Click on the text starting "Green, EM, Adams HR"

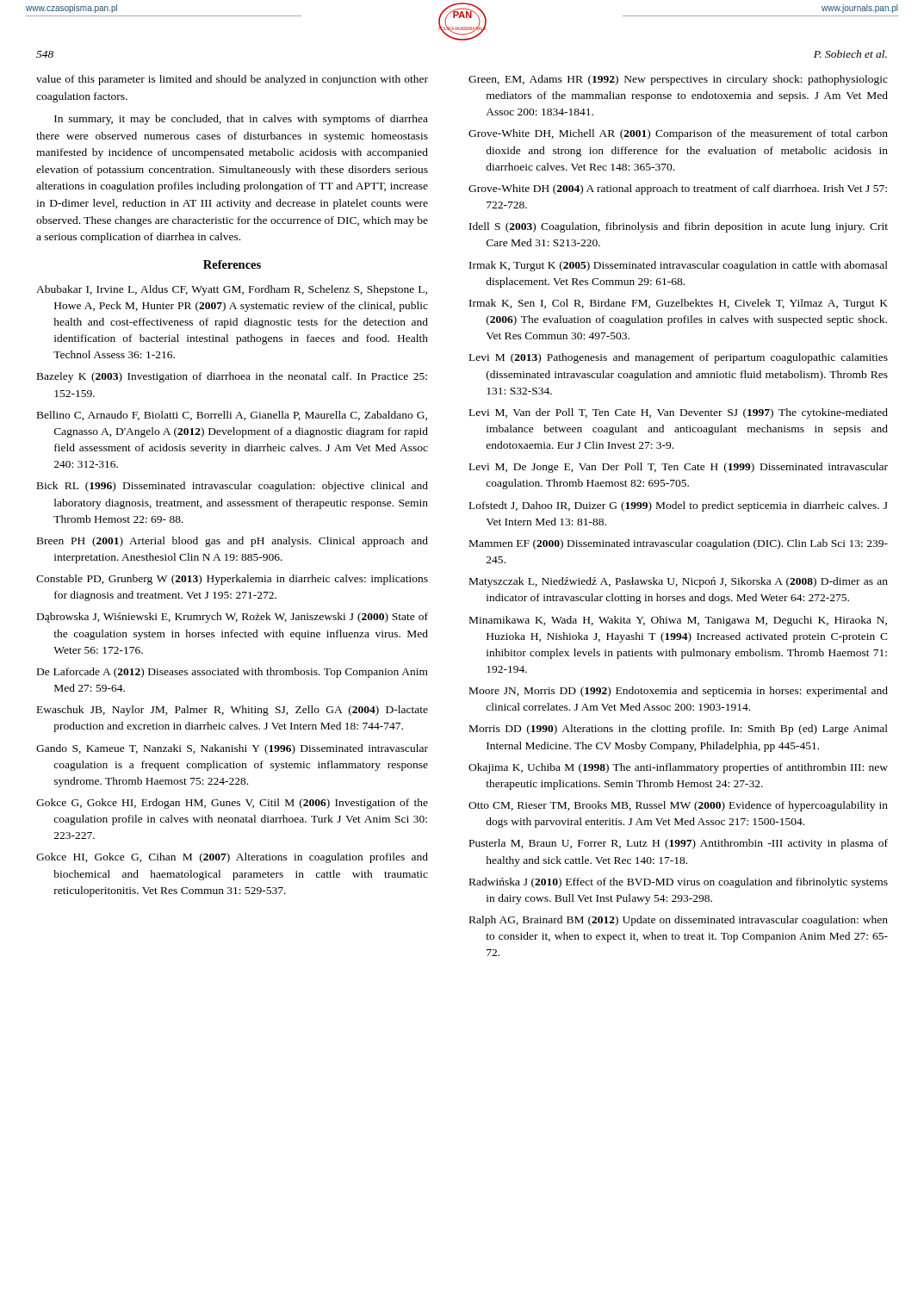click(678, 95)
